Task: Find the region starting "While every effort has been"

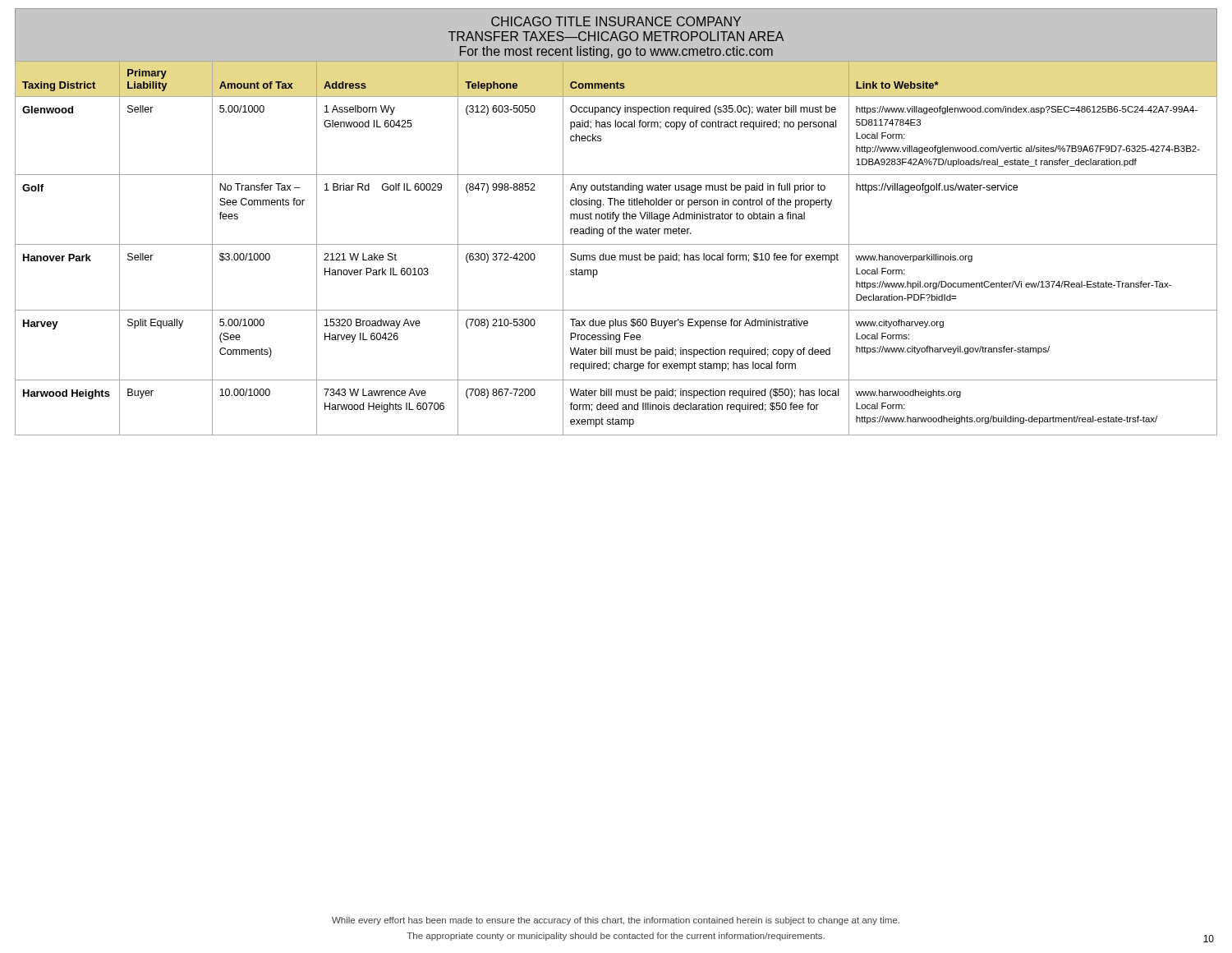Action: (616, 928)
